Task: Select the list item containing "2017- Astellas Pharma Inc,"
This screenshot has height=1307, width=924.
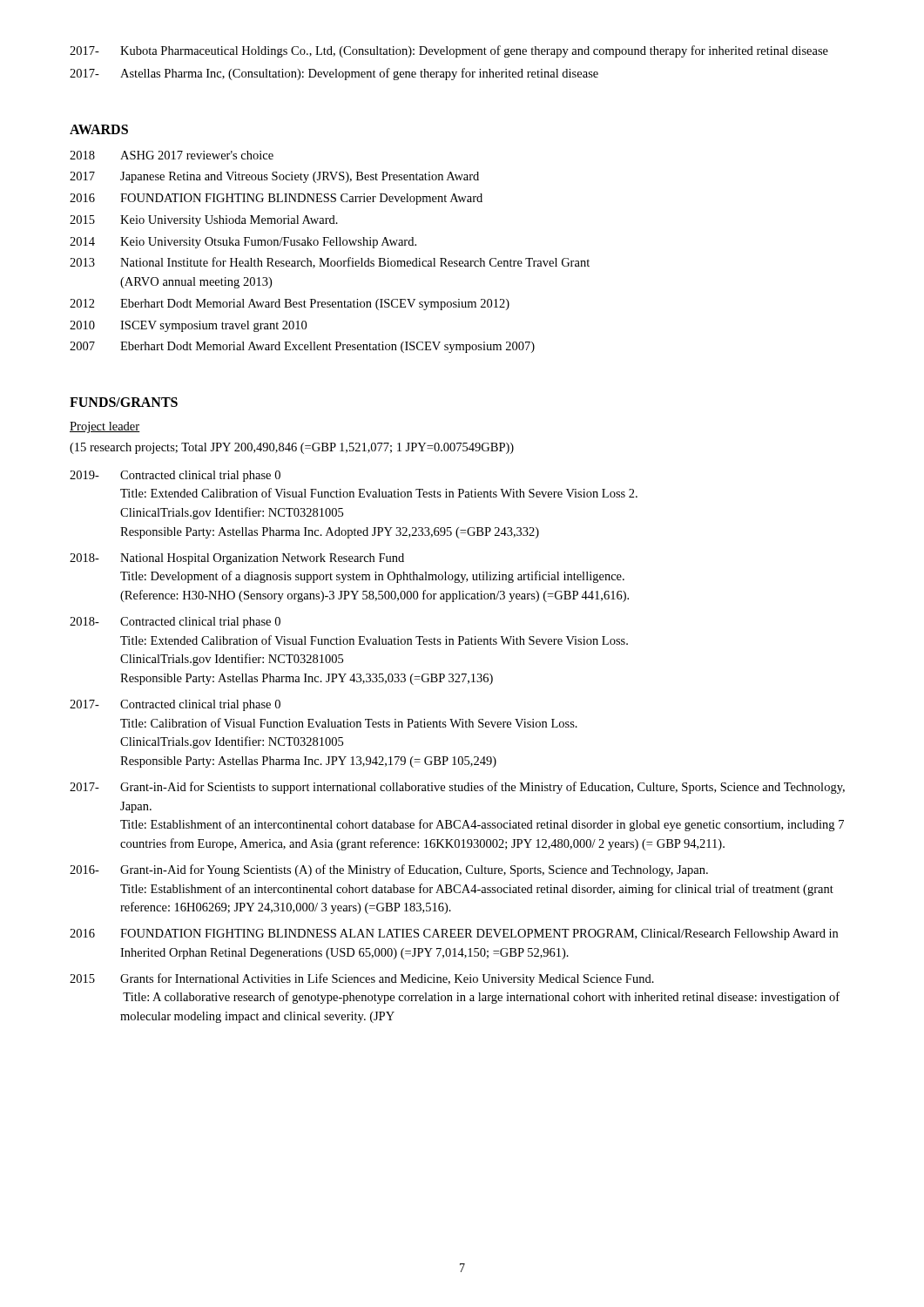Action: pyautogui.click(x=462, y=74)
